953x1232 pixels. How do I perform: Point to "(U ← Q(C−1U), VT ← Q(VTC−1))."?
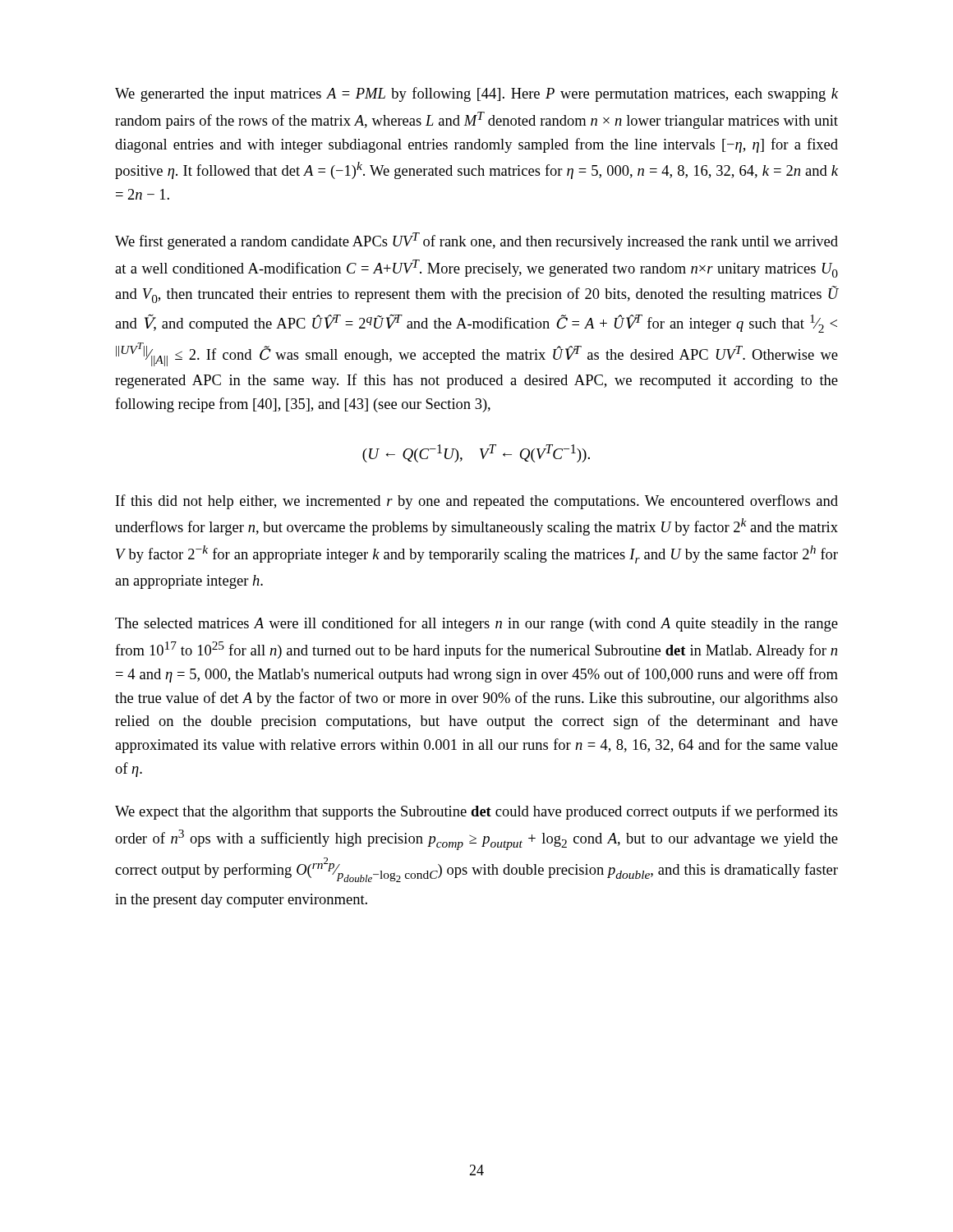(x=476, y=452)
